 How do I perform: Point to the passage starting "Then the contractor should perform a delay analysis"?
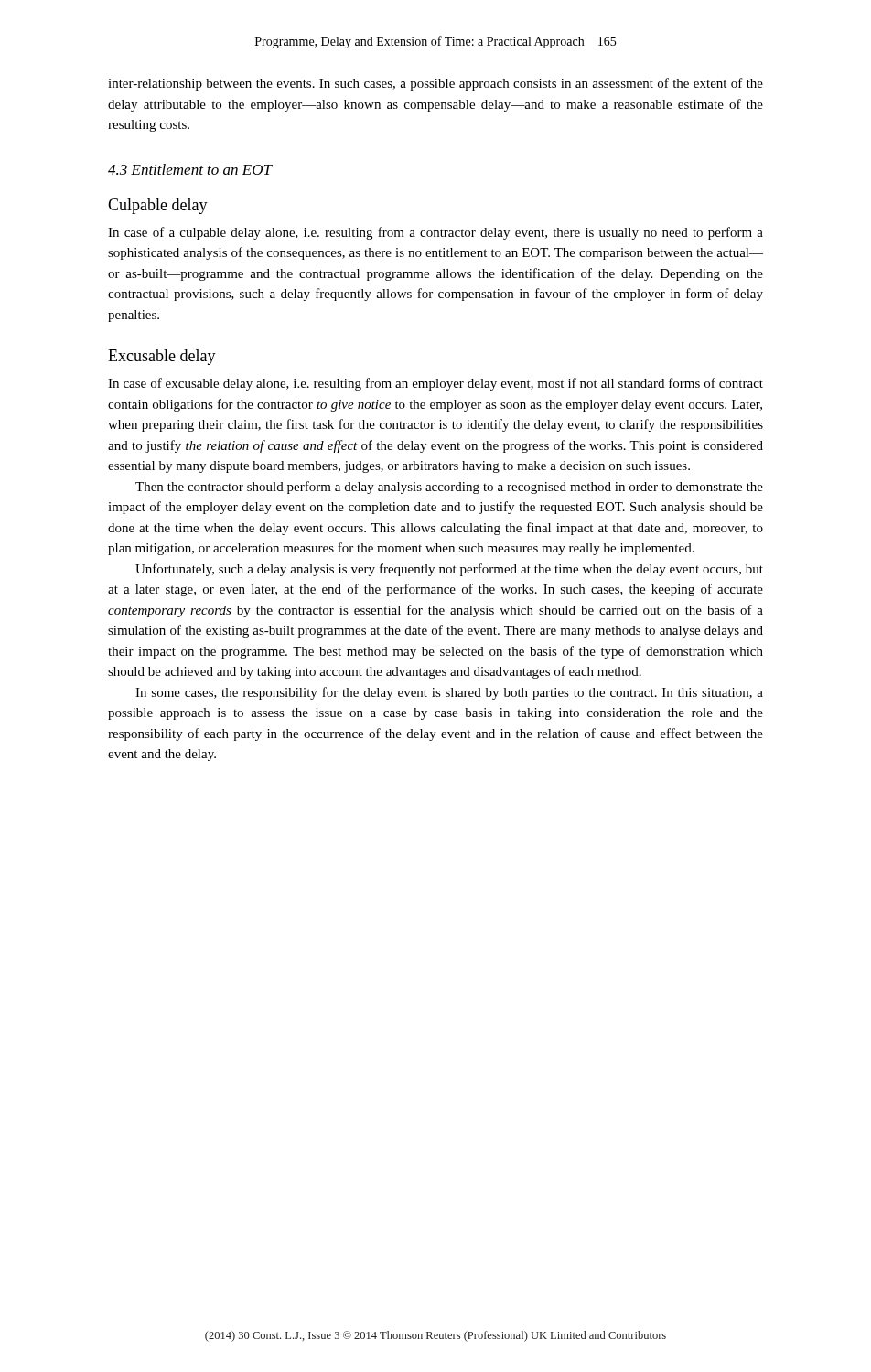[x=436, y=517]
